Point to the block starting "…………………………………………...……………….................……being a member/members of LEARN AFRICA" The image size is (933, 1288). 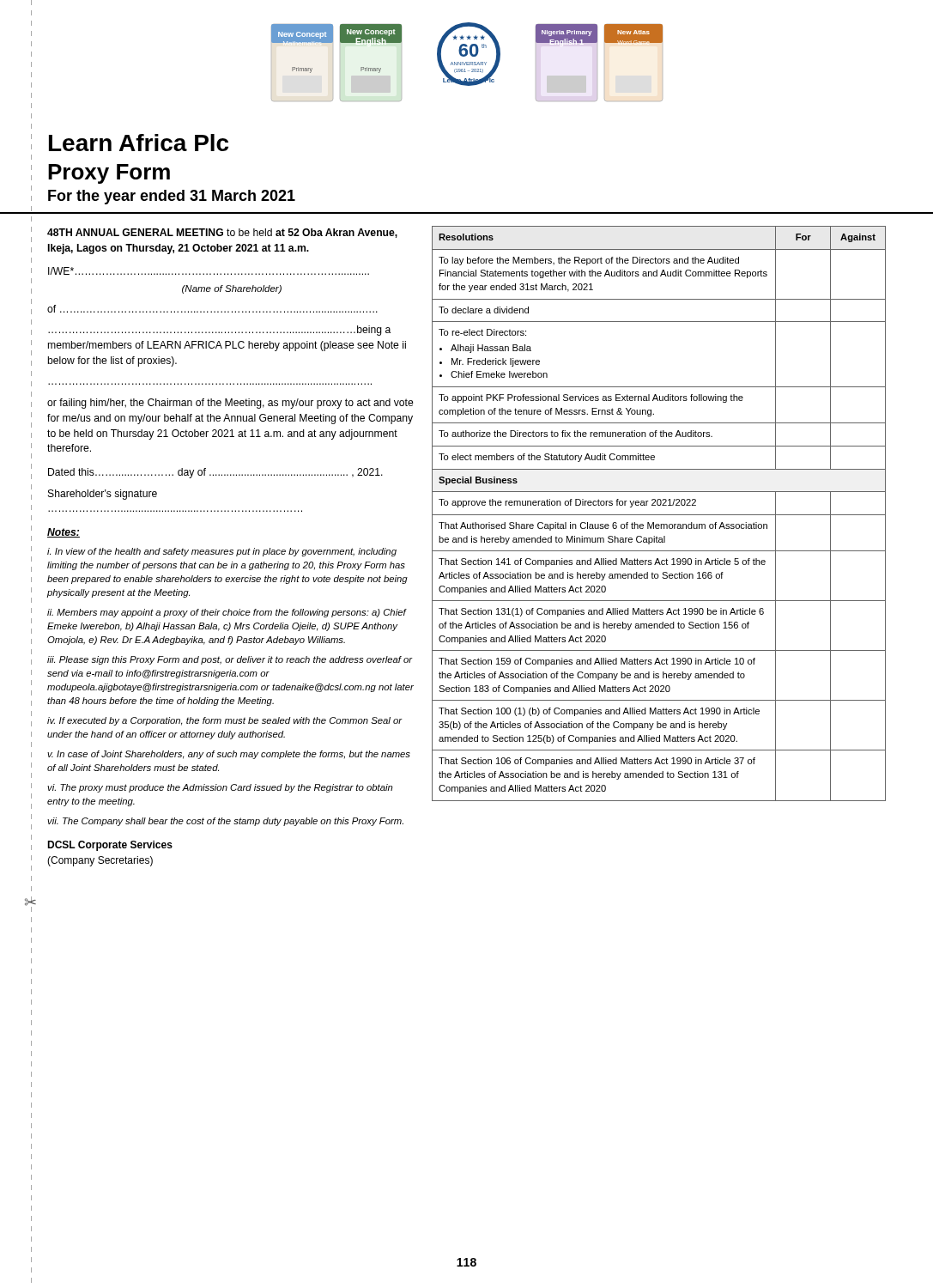(232, 346)
